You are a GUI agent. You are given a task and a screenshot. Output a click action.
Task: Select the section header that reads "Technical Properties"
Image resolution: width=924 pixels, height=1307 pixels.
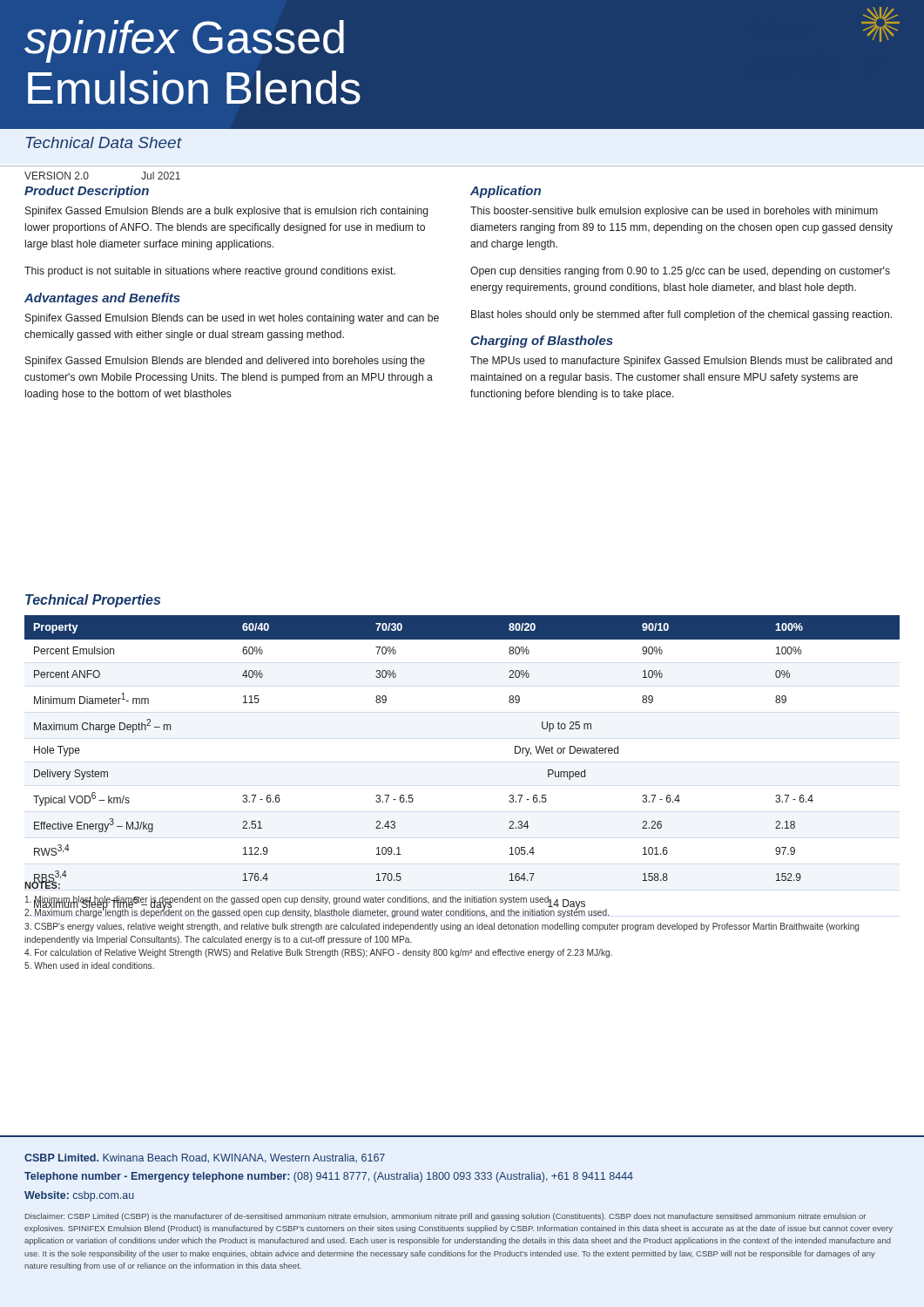pos(93,600)
